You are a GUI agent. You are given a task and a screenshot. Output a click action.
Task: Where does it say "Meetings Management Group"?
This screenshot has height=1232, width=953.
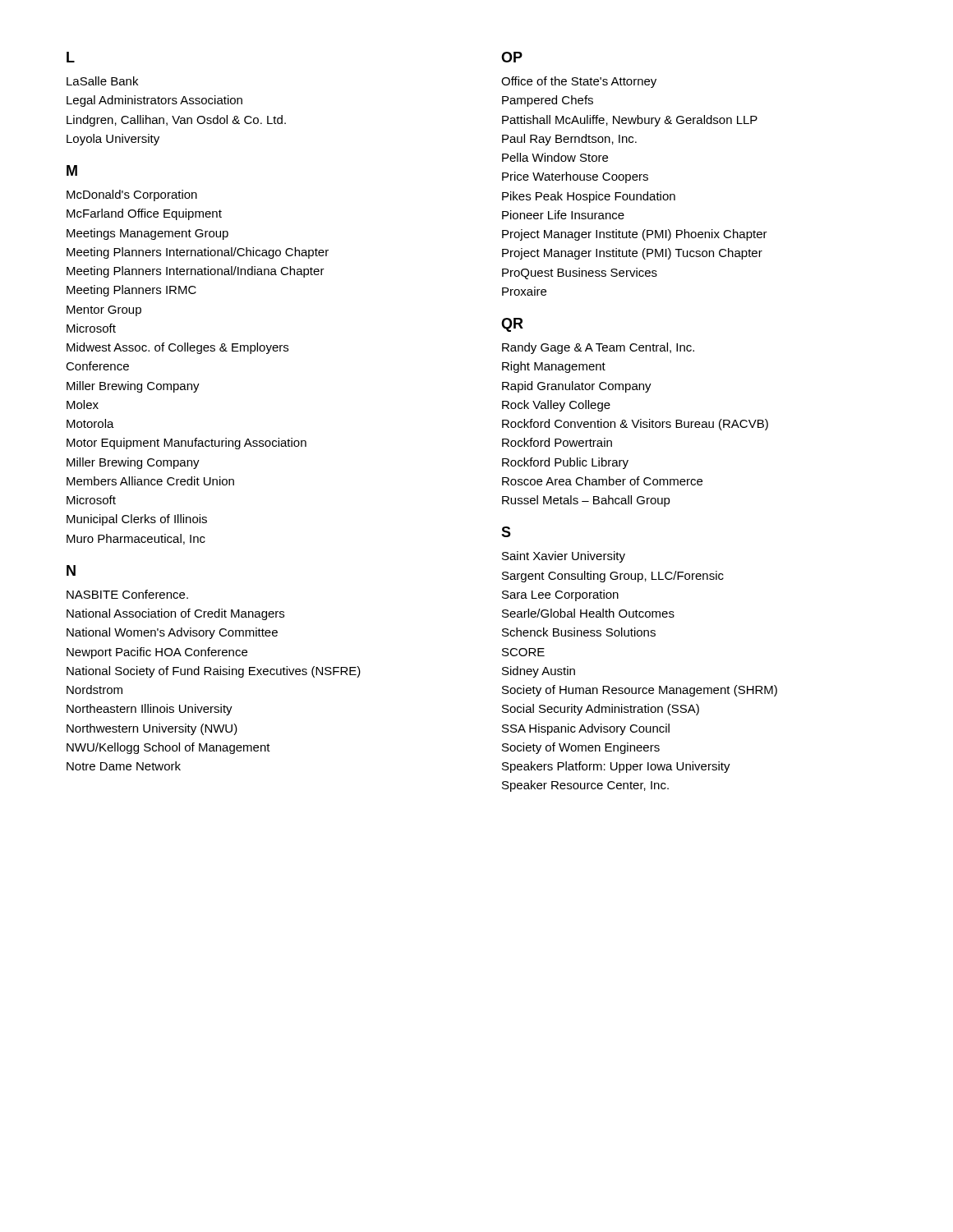pyautogui.click(x=147, y=232)
